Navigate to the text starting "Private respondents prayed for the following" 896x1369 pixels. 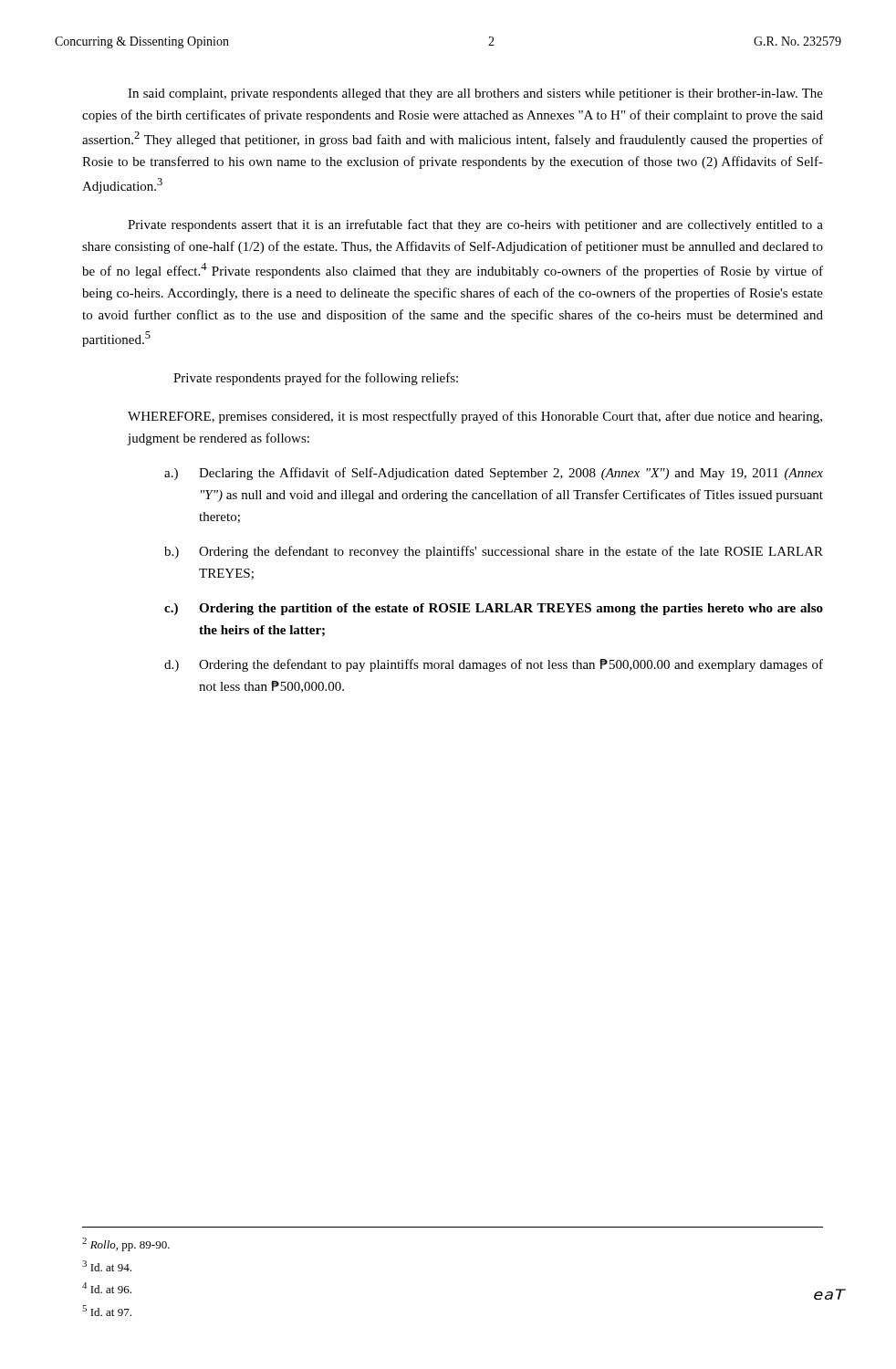[x=316, y=378]
